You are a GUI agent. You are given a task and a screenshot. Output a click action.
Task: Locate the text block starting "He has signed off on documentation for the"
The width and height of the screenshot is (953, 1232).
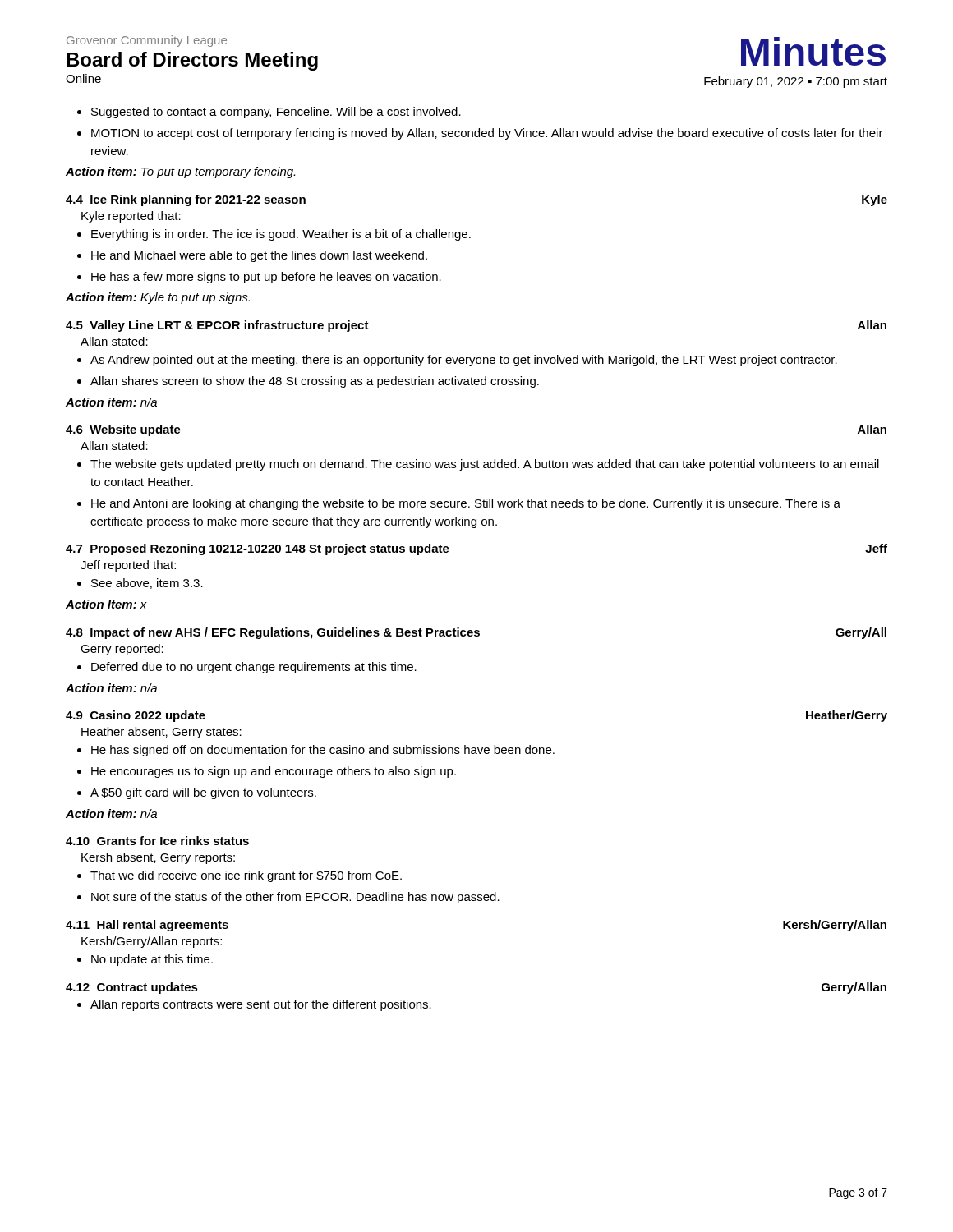(489, 750)
